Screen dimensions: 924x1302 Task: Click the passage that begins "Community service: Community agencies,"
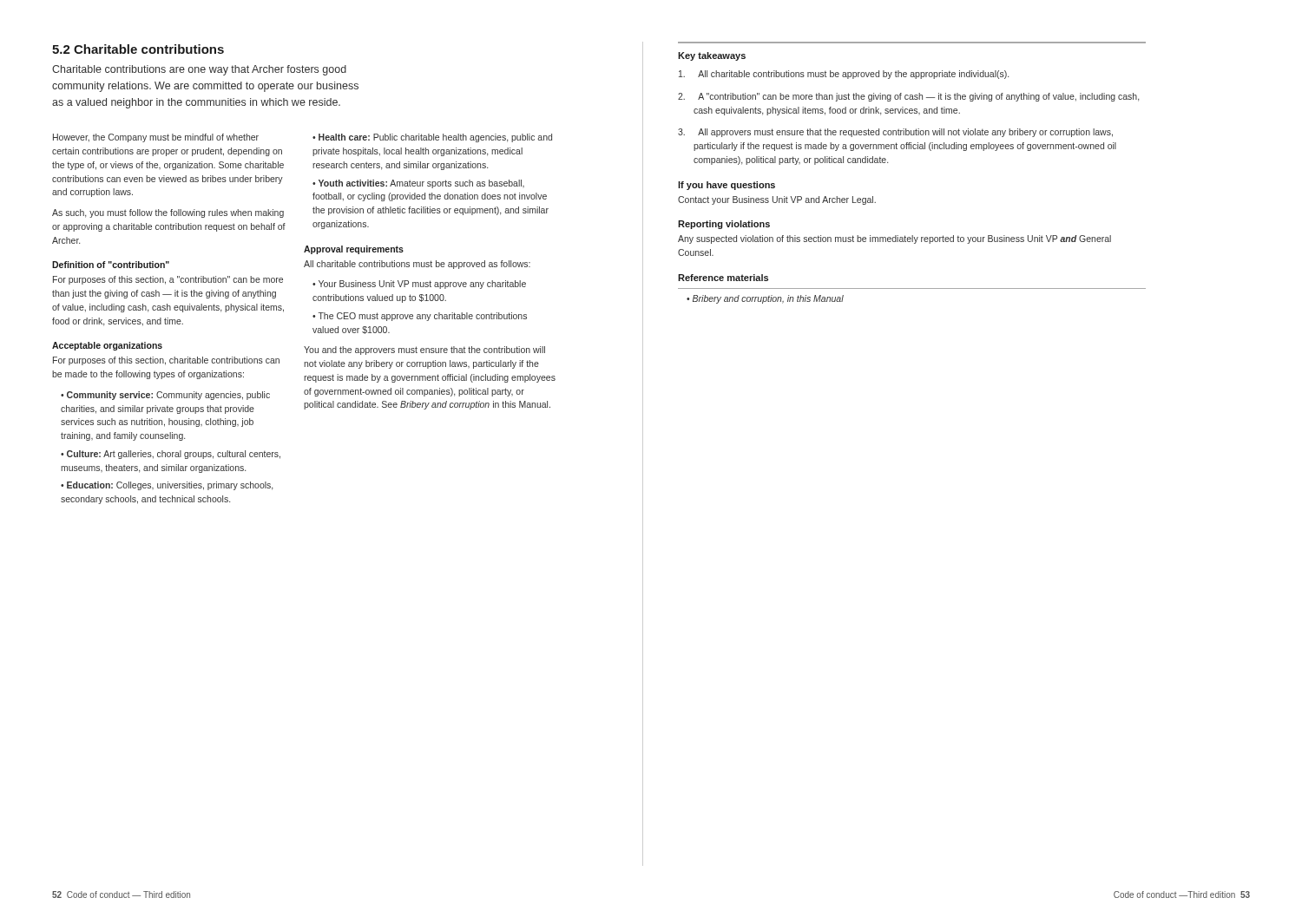169,416
